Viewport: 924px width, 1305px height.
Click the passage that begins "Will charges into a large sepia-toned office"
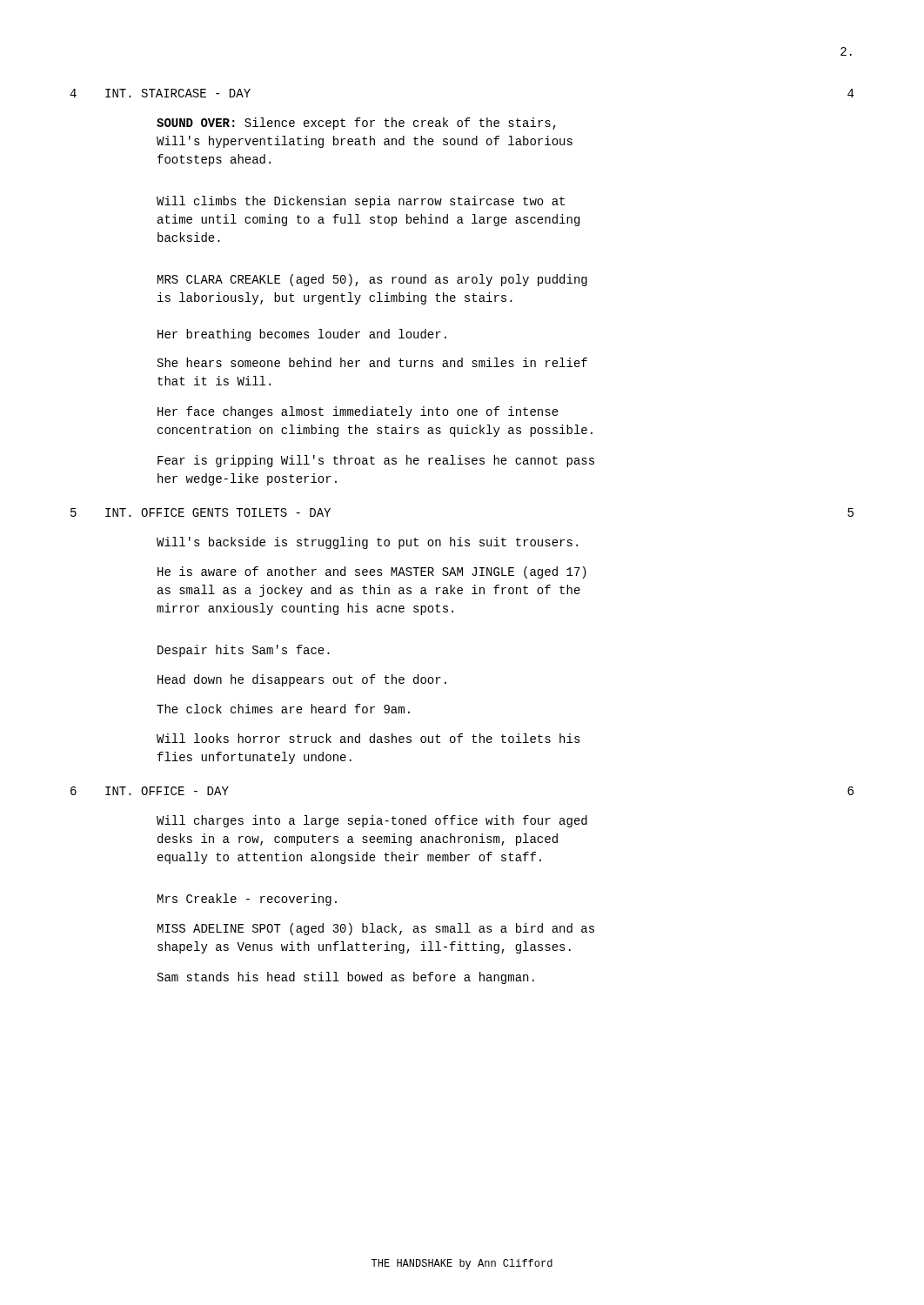tap(372, 840)
